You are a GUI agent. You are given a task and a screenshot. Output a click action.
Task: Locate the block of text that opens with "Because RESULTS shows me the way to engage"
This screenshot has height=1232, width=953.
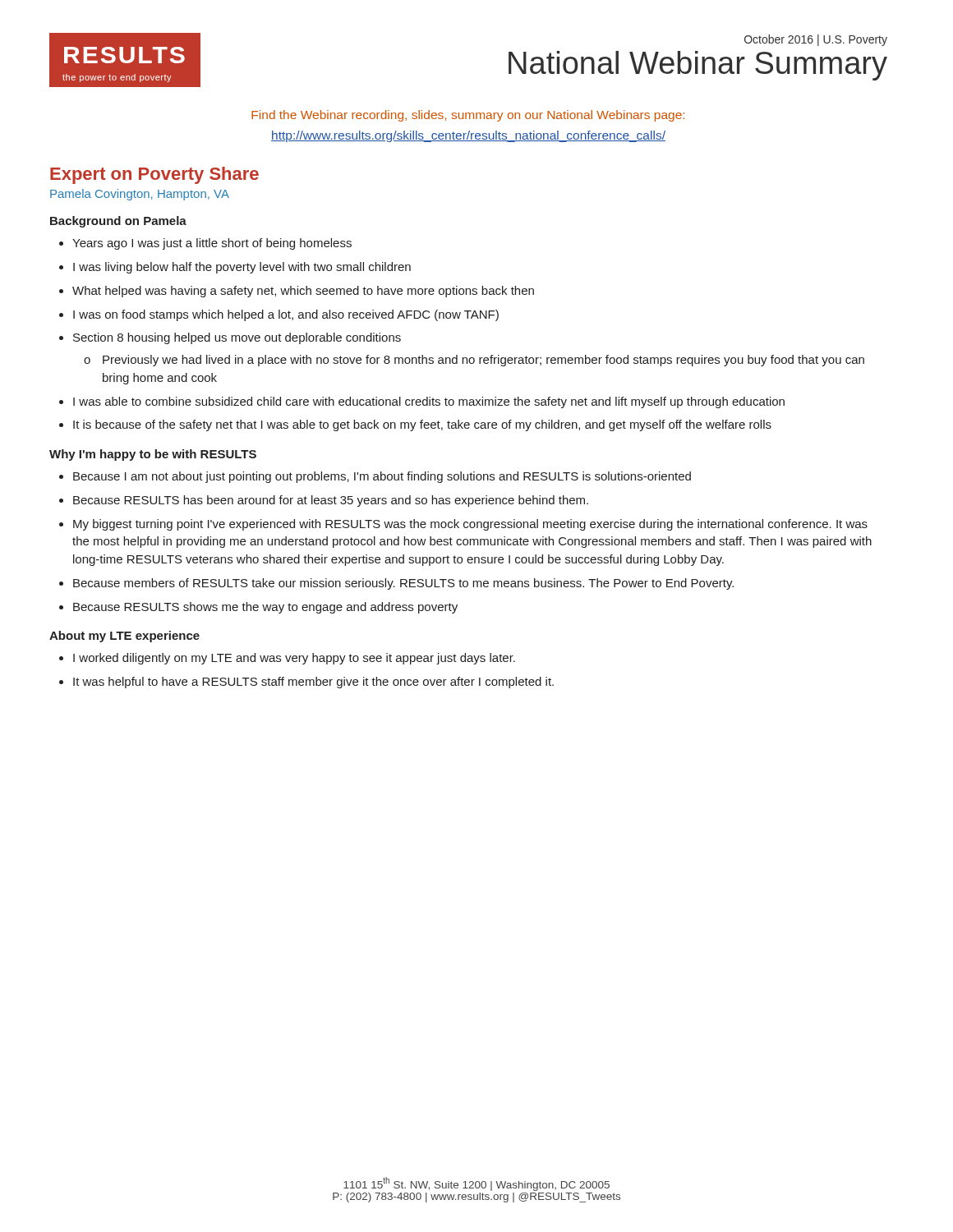pyautogui.click(x=265, y=606)
